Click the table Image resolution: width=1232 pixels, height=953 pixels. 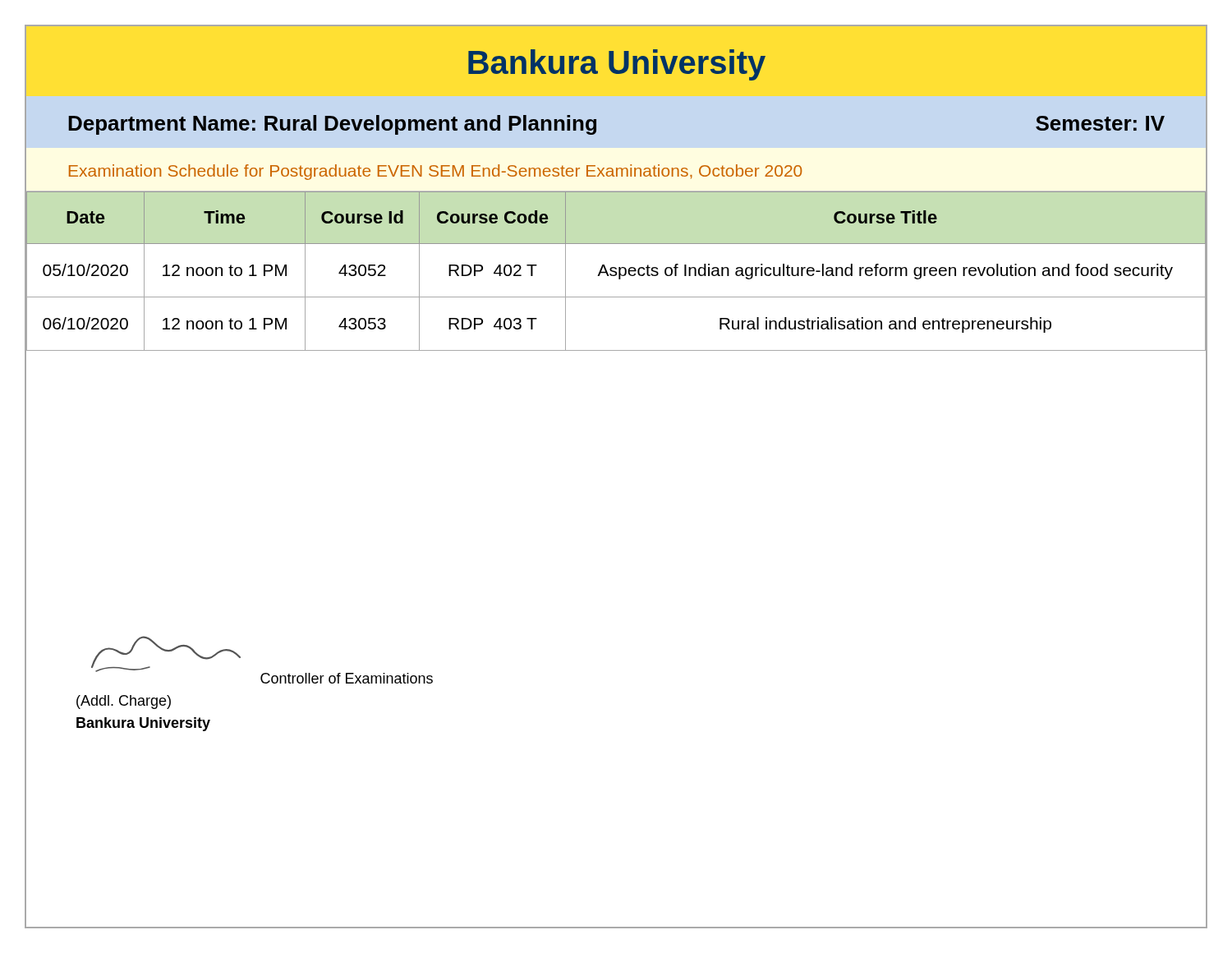click(616, 271)
